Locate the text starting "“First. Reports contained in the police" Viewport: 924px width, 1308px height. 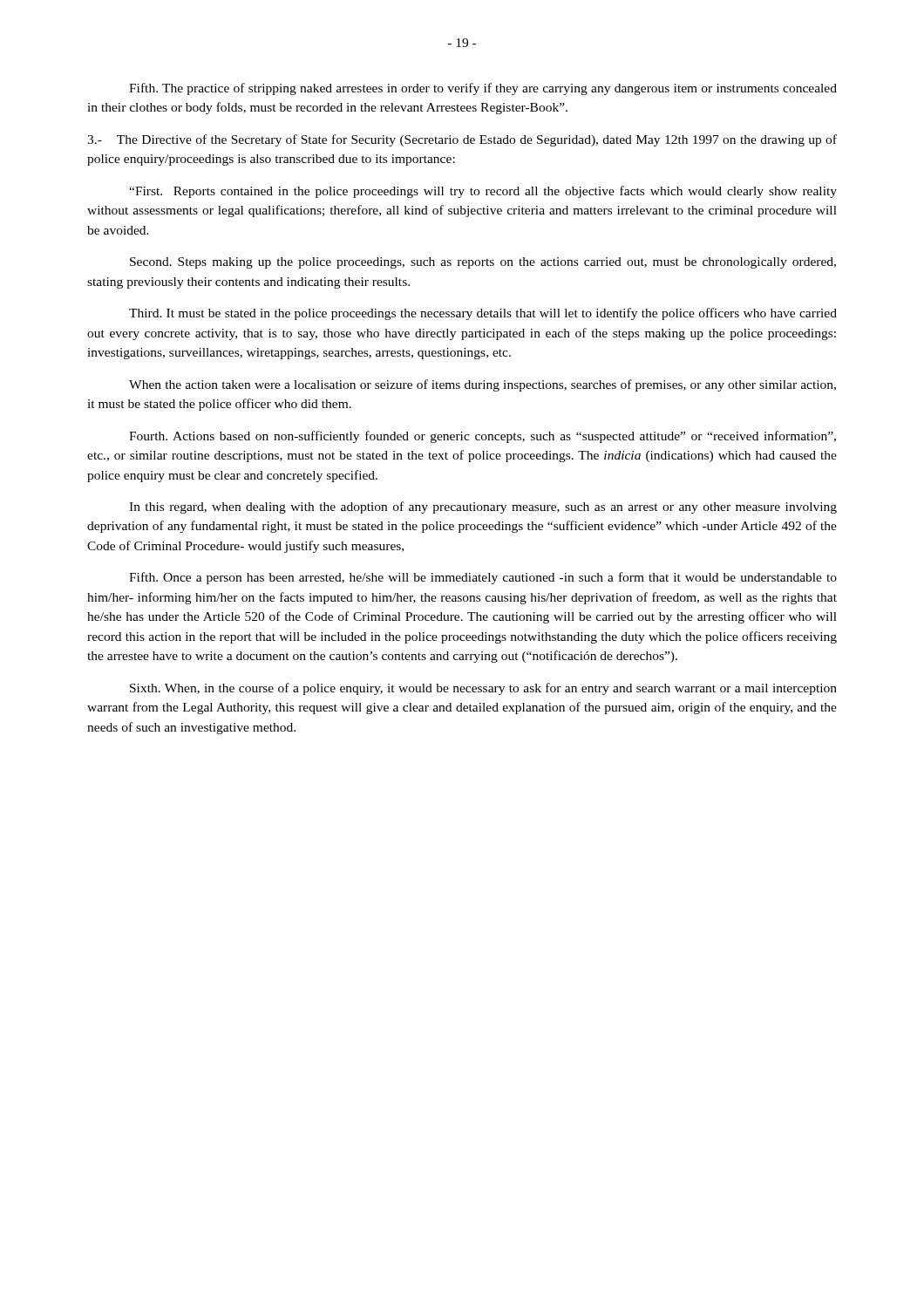pos(462,210)
